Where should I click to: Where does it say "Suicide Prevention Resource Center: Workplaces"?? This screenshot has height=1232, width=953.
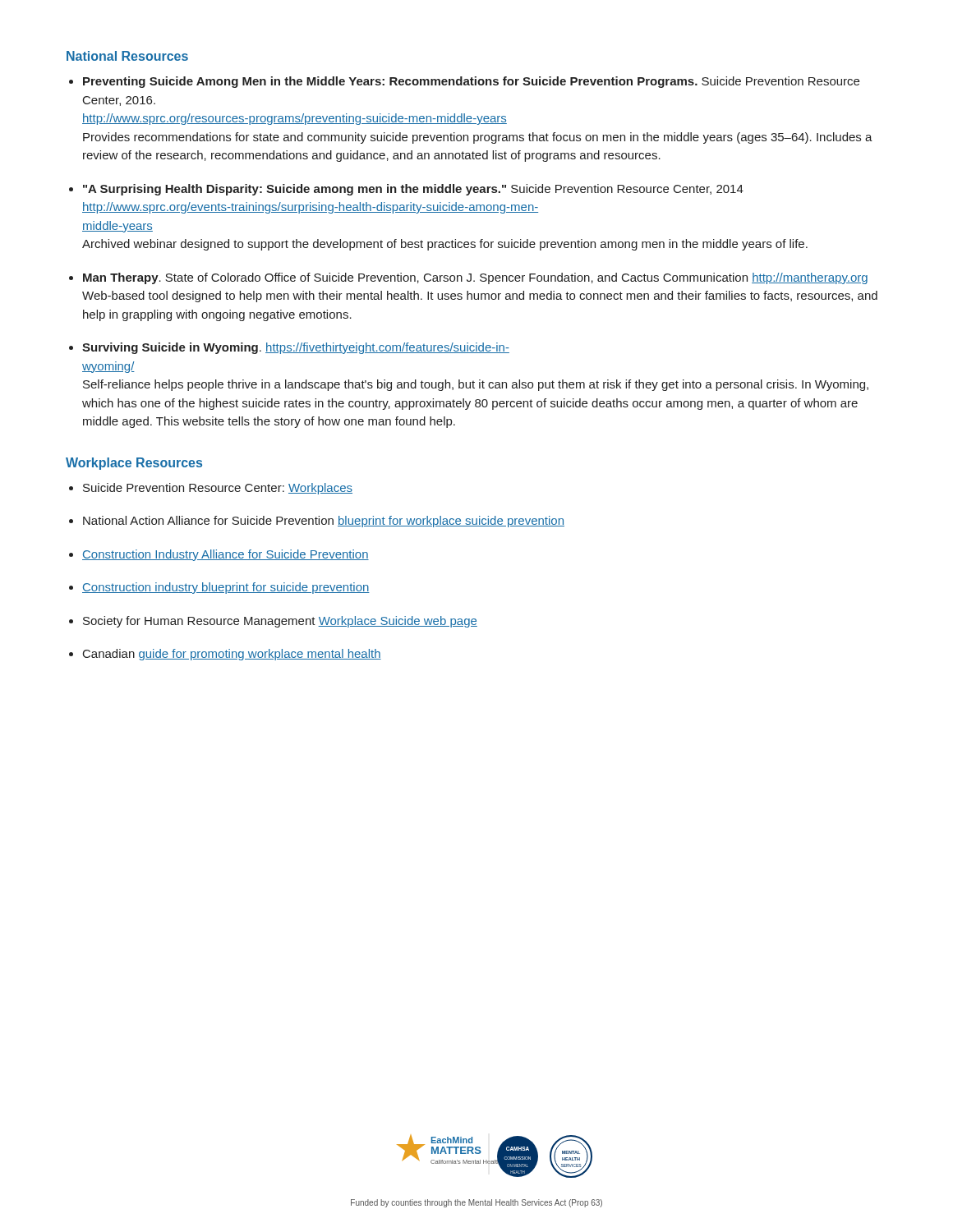click(217, 487)
